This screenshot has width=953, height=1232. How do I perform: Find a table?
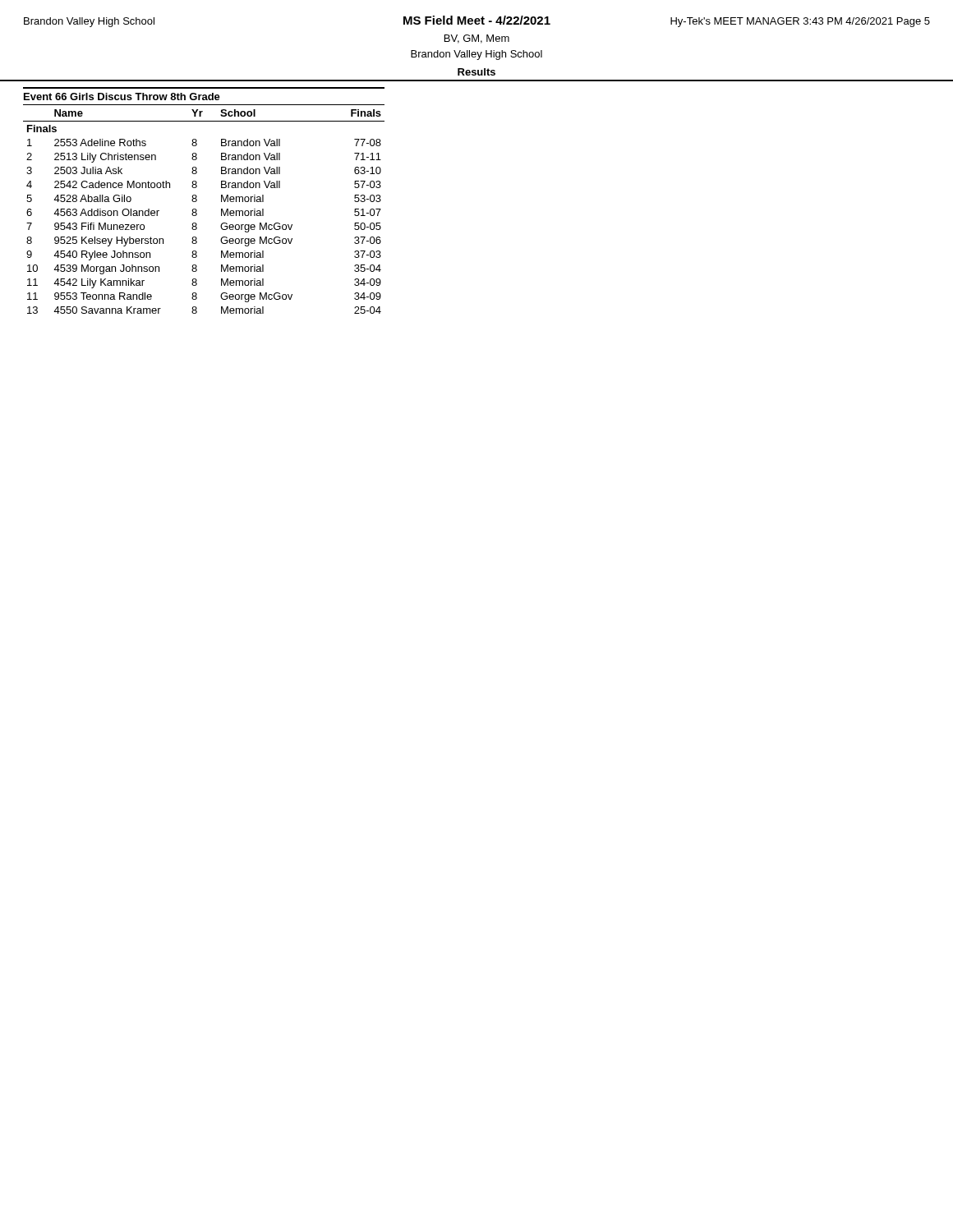(x=204, y=211)
